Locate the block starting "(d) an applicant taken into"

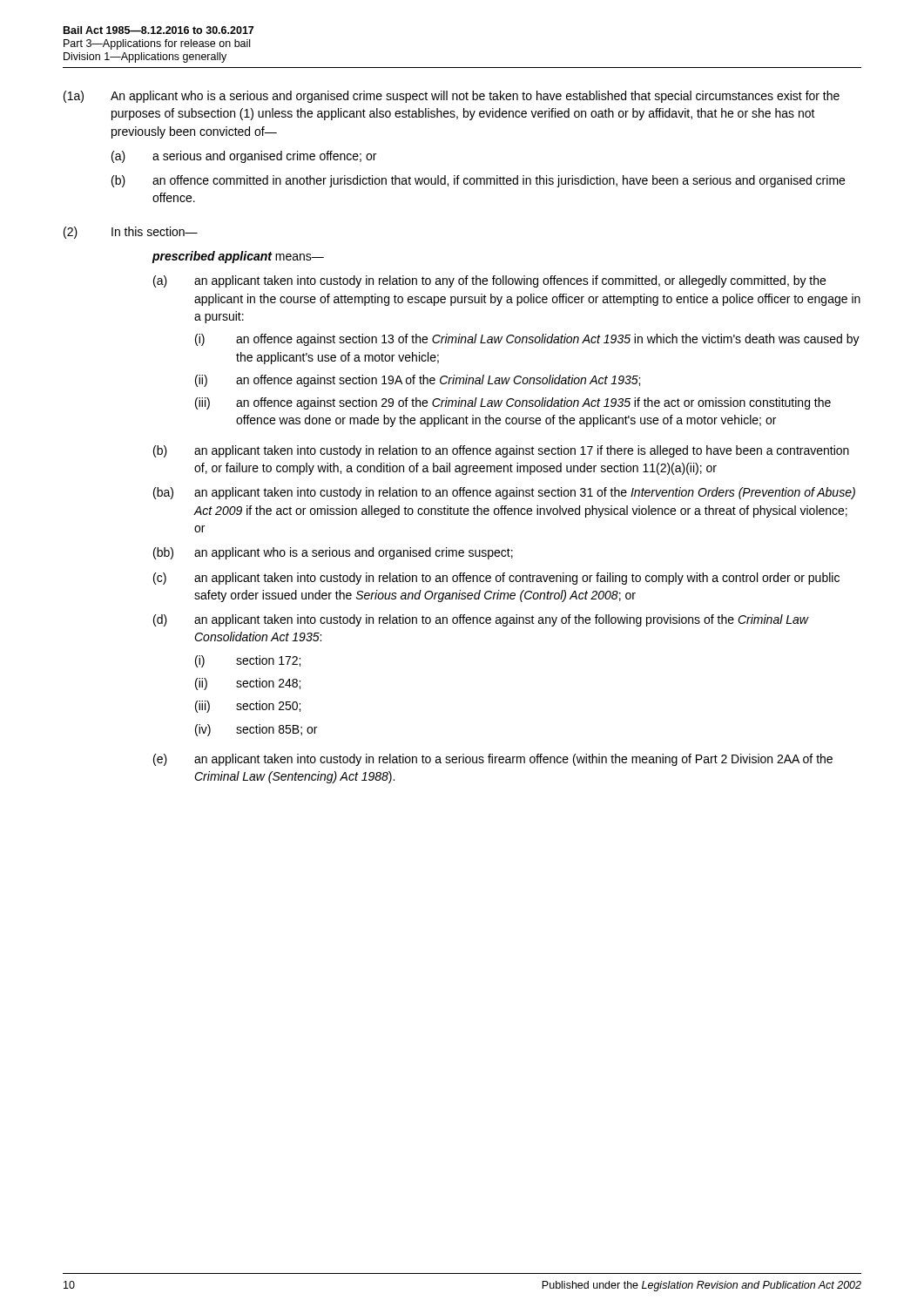(x=481, y=620)
